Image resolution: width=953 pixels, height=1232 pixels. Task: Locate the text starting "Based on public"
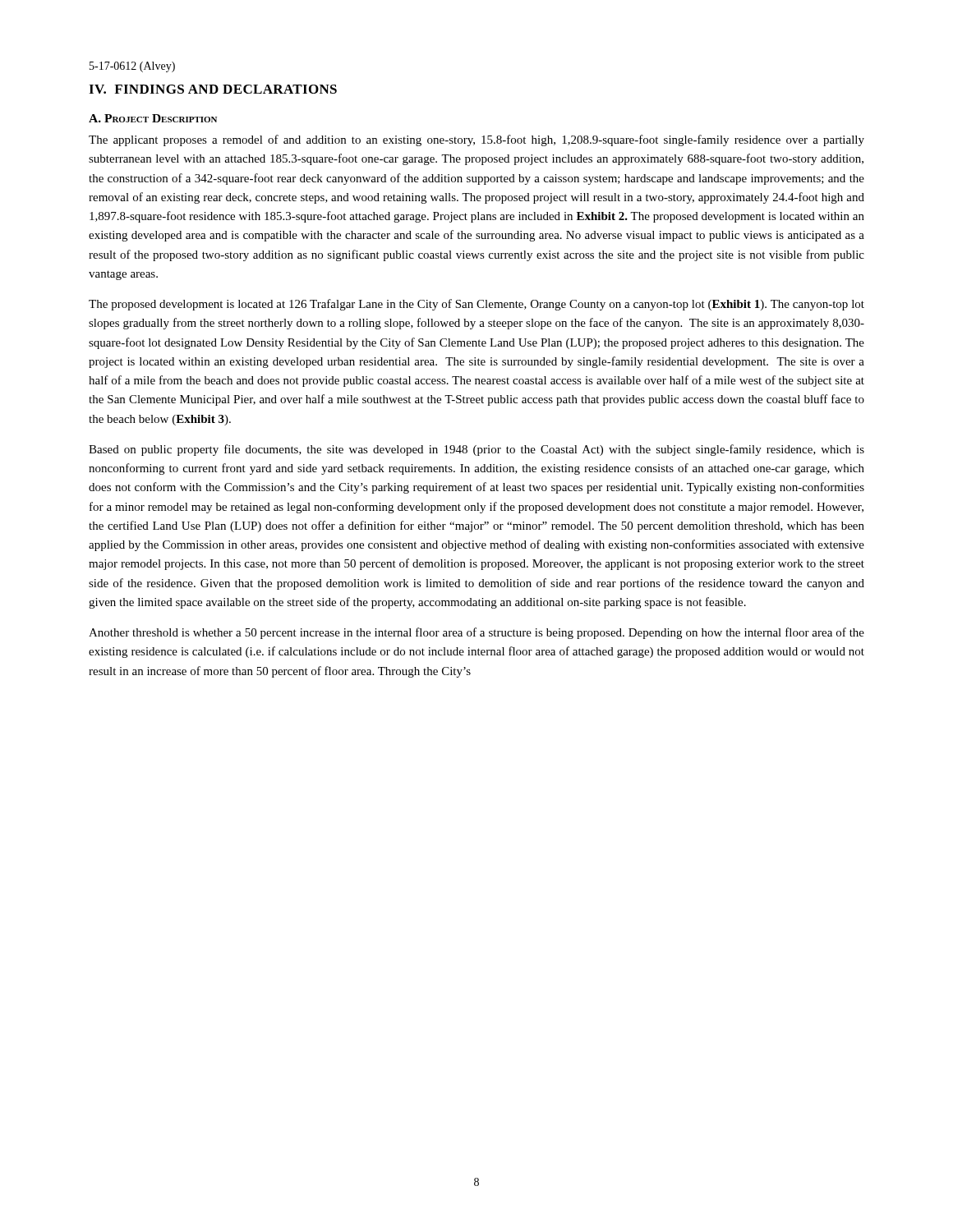pyautogui.click(x=476, y=525)
